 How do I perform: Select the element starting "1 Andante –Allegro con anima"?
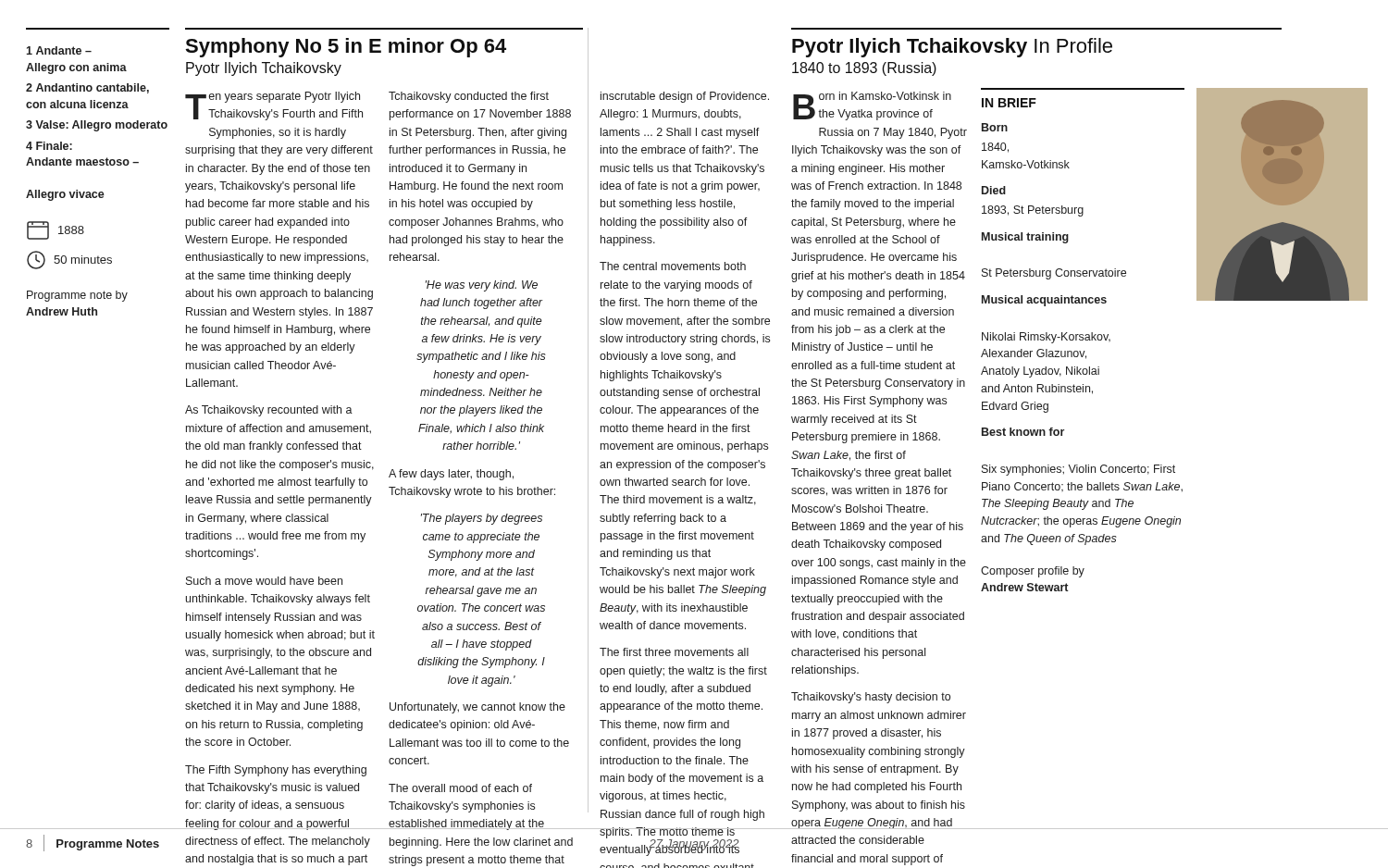click(x=98, y=60)
